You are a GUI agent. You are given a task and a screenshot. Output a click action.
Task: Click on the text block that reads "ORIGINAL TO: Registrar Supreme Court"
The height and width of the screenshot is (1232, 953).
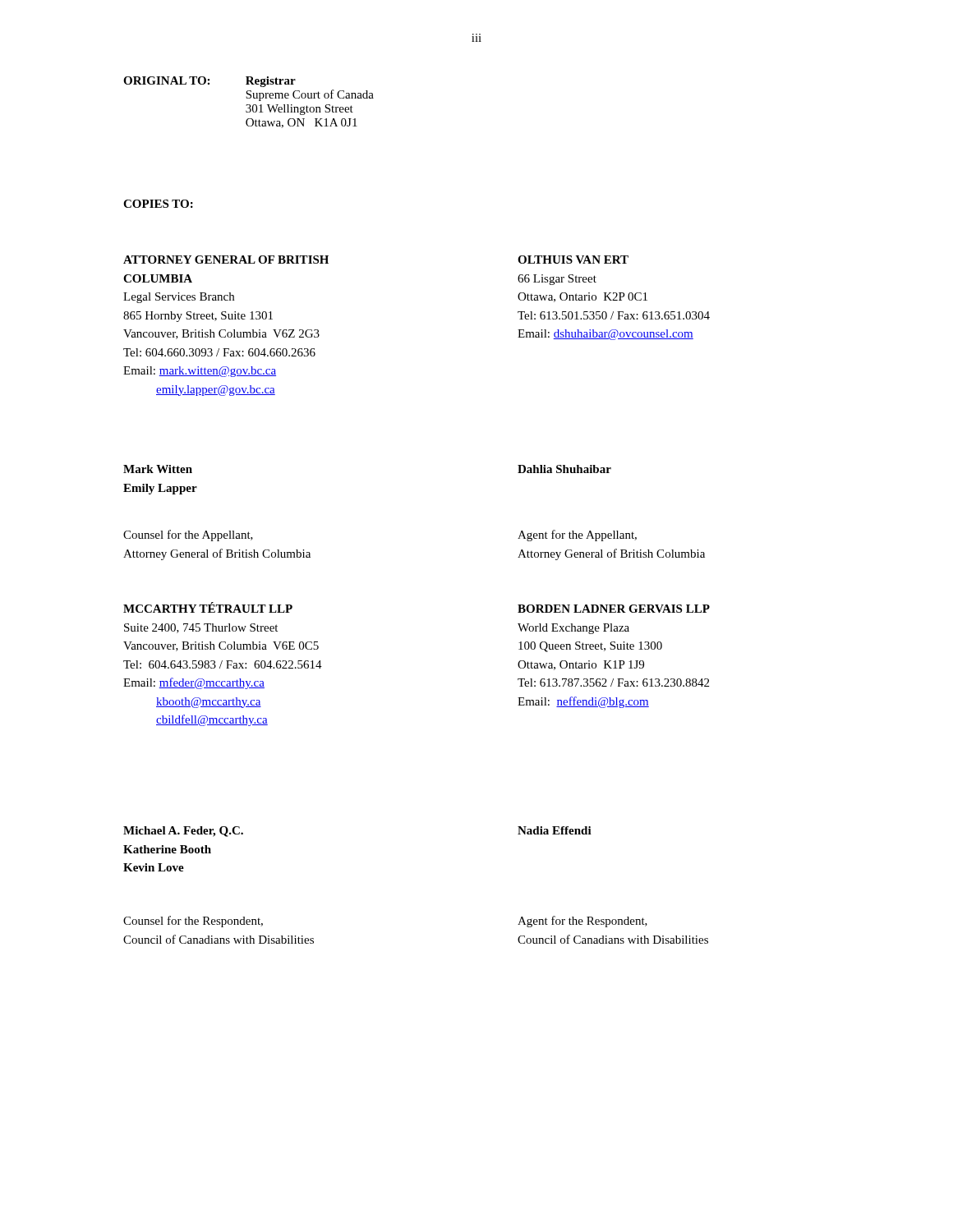[248, 102]
